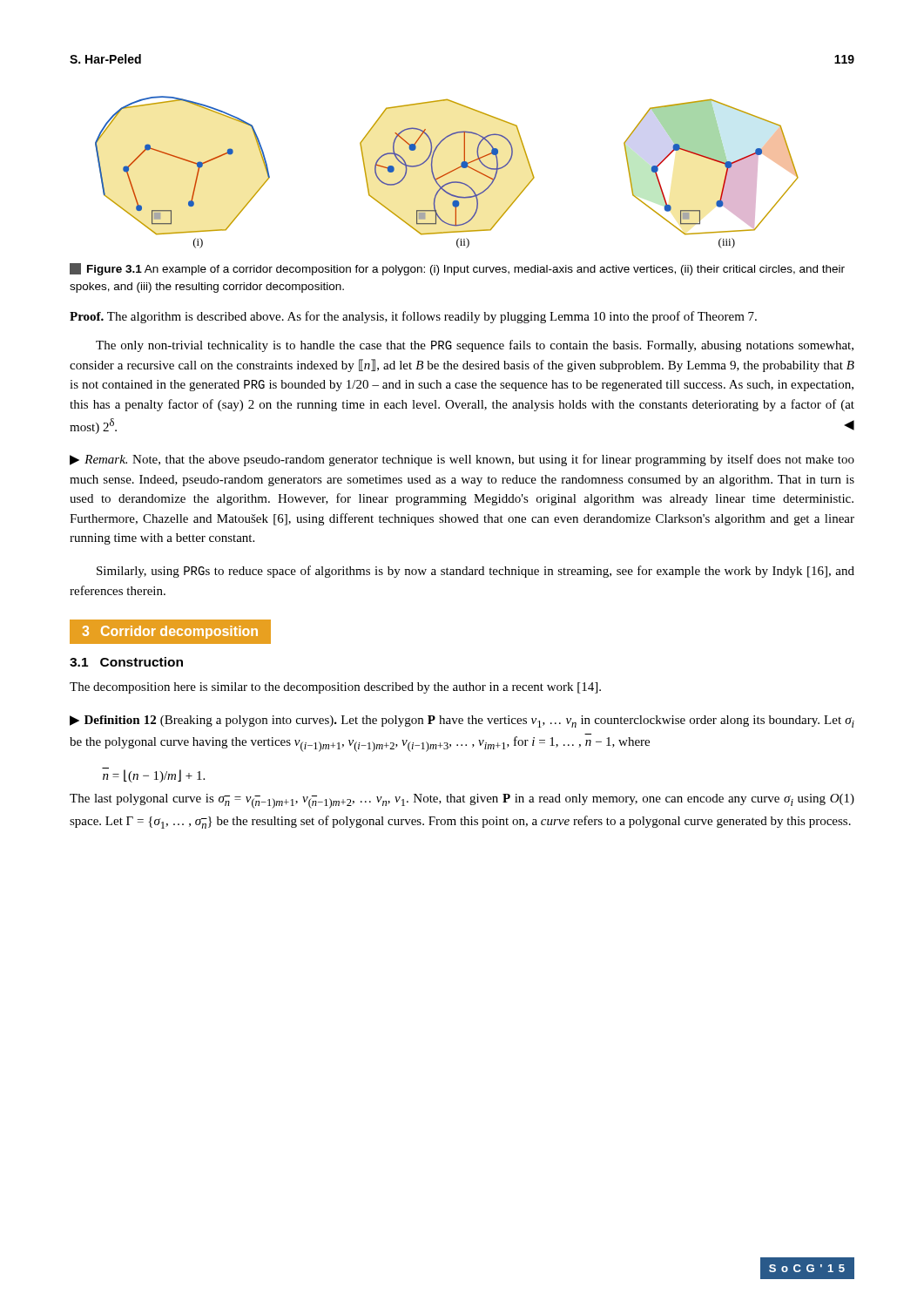Screen dimensions: 1307x924
Task: Point to the block beginning "Similarly, using PRGs to reduce space of"
Action: tap(462, 581)
